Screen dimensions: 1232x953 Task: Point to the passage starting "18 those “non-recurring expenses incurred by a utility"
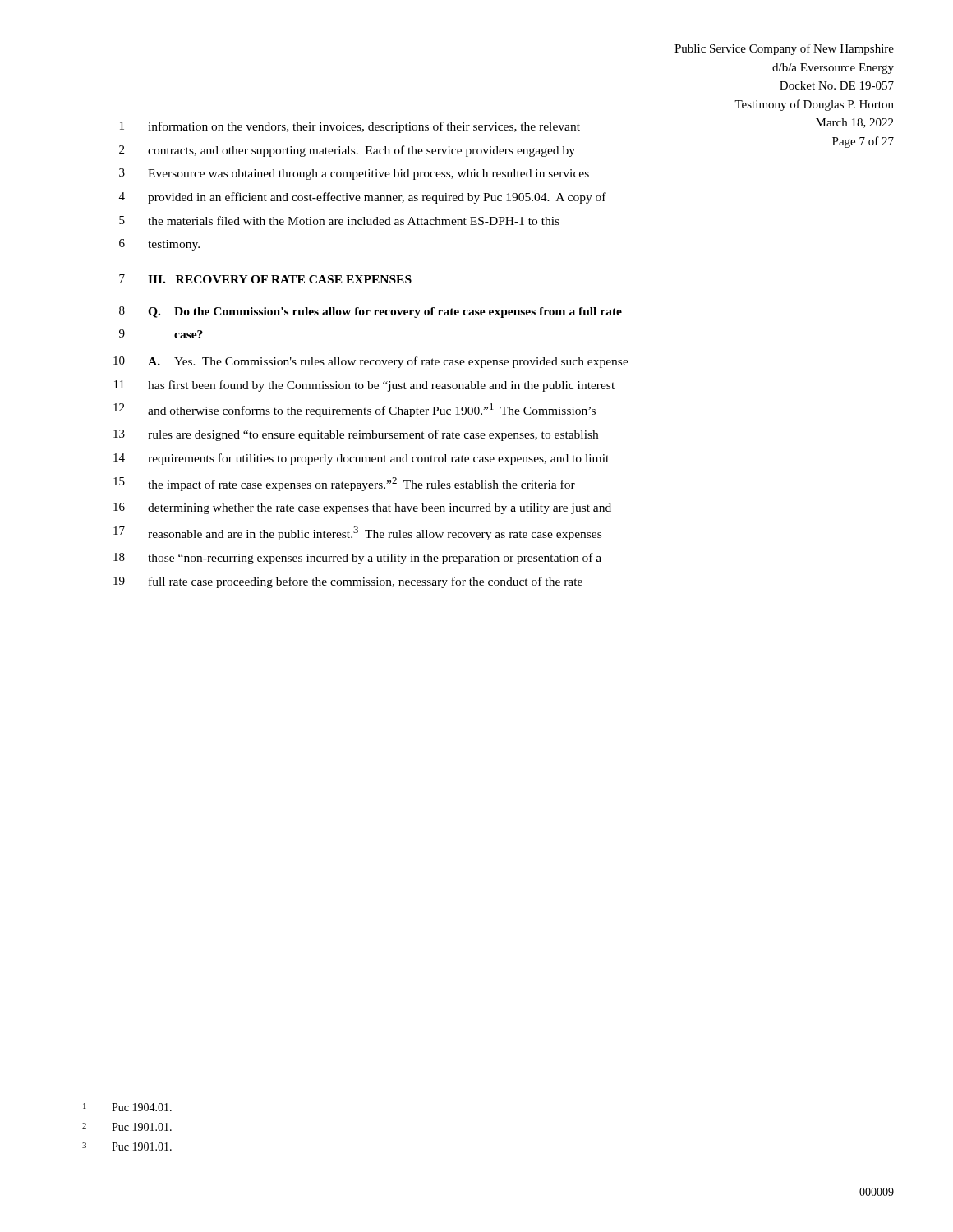point(476,558)
